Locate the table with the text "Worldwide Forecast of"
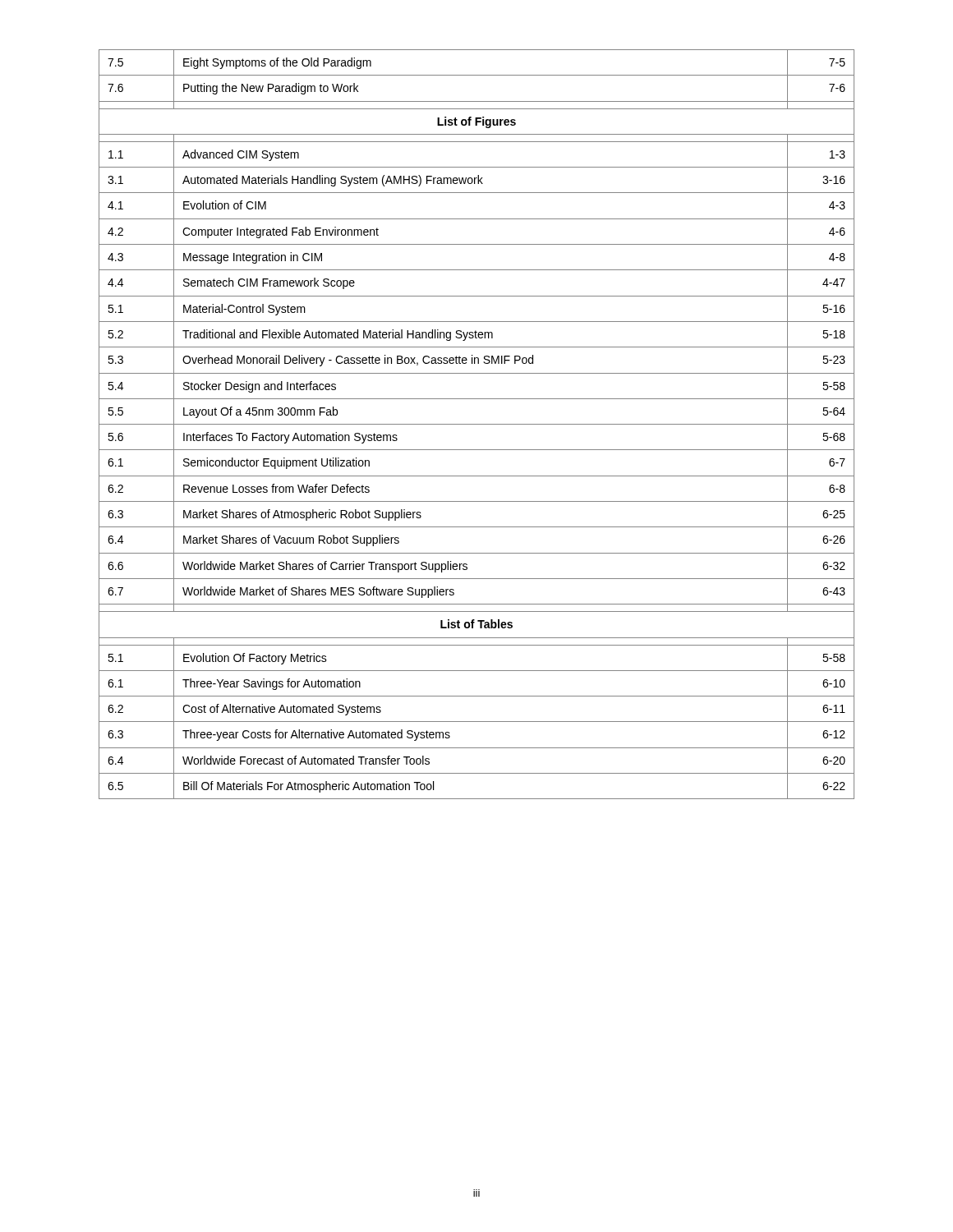This screenshot has height=1232, width=953. (x=476, y=424)
